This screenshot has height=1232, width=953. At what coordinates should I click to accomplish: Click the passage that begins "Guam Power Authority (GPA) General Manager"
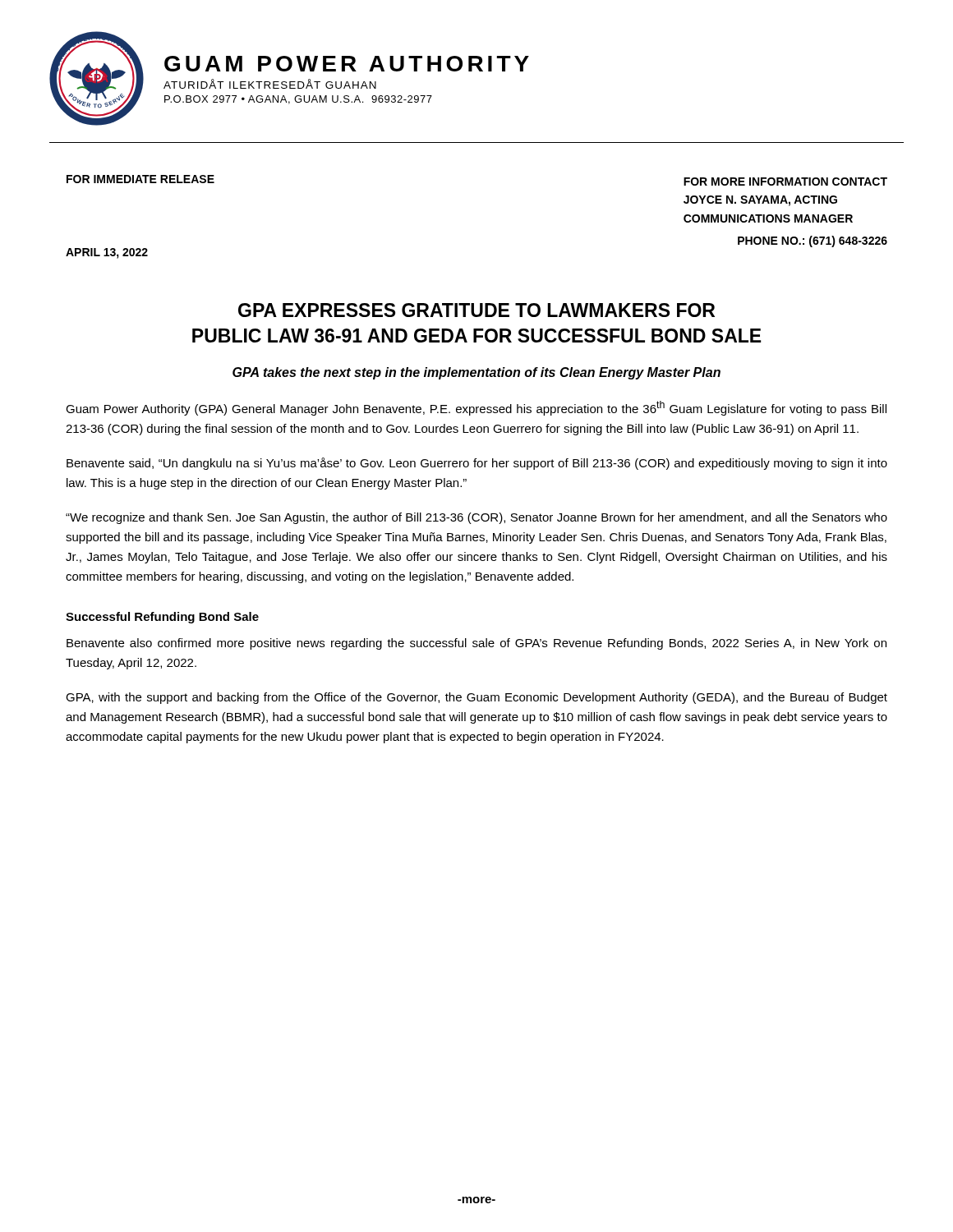476,417
